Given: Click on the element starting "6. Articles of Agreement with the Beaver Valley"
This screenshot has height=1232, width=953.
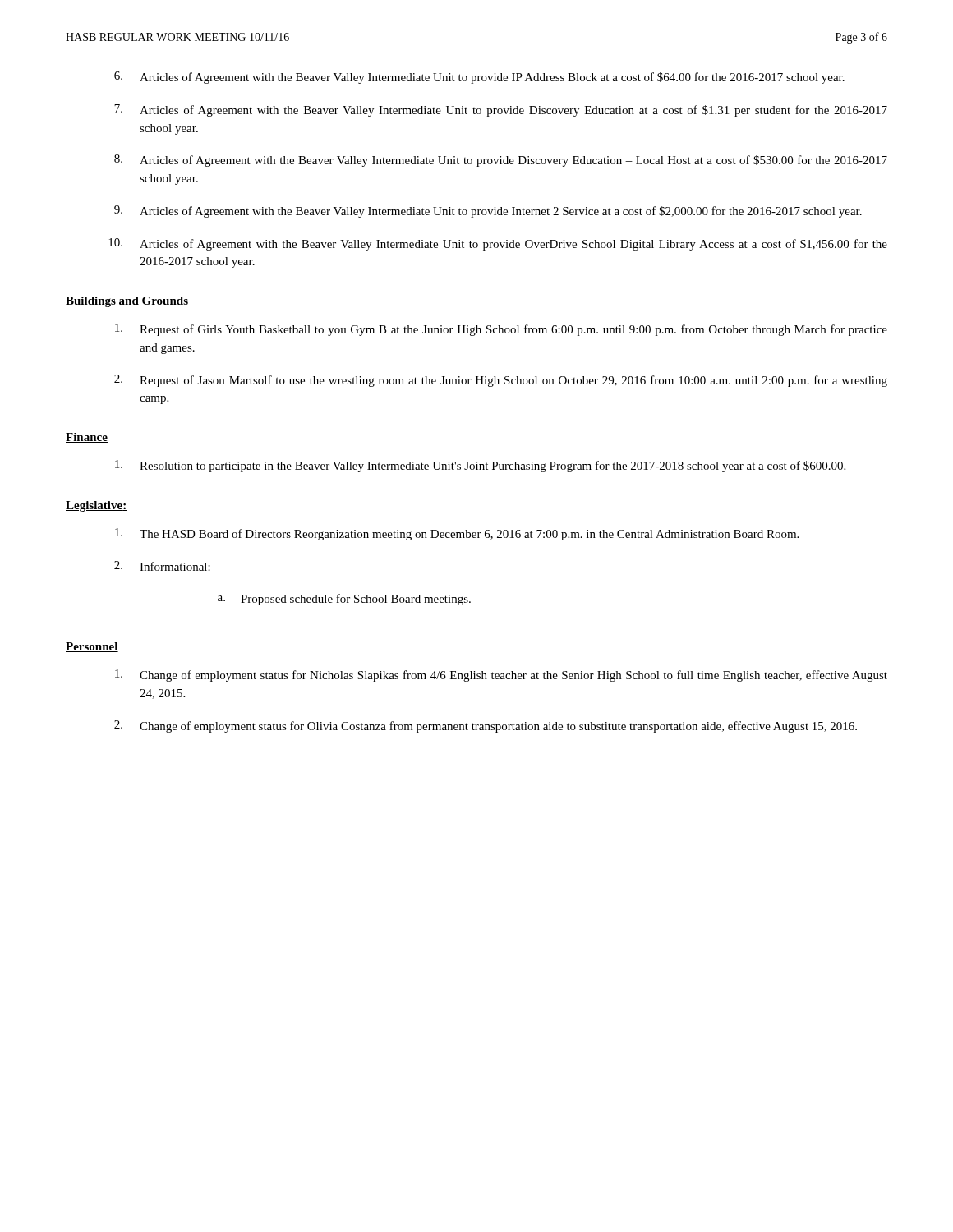Looking at the screenshot, I should [x=476, y=78].
